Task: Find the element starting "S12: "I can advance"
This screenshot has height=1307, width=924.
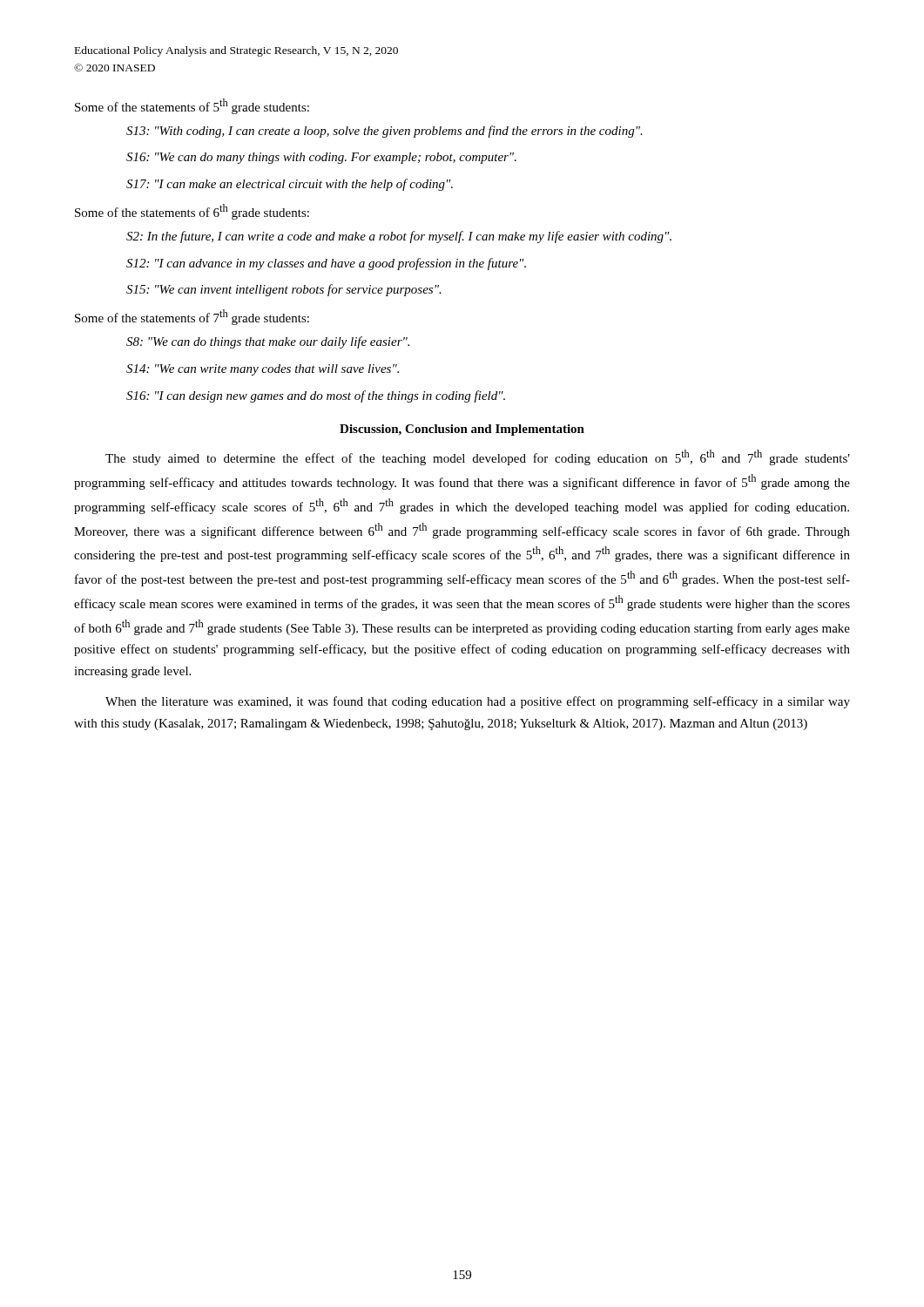Action: (x=327, y=263)
